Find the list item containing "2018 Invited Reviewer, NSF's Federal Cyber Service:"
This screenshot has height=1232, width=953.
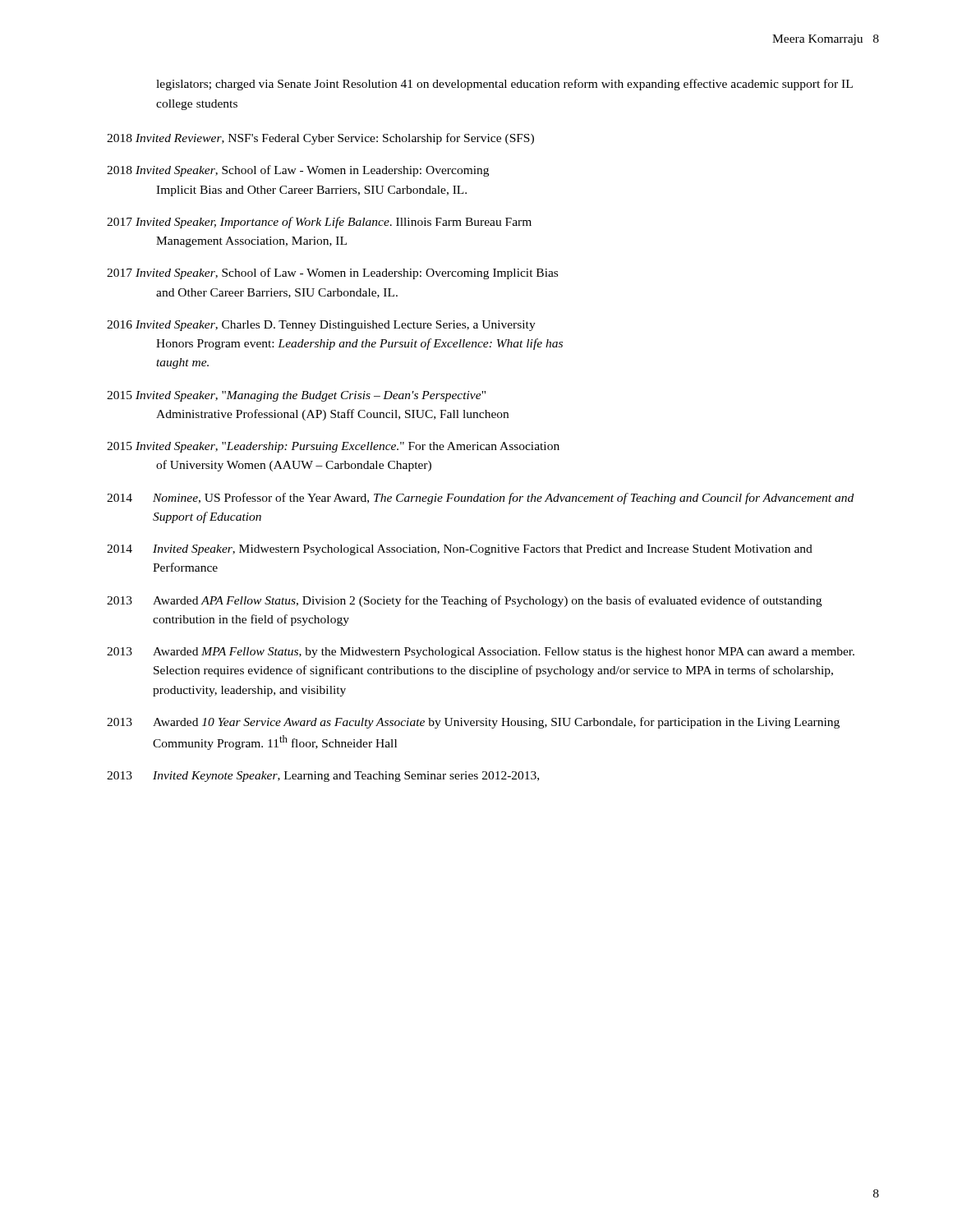[x=321, y=138]
